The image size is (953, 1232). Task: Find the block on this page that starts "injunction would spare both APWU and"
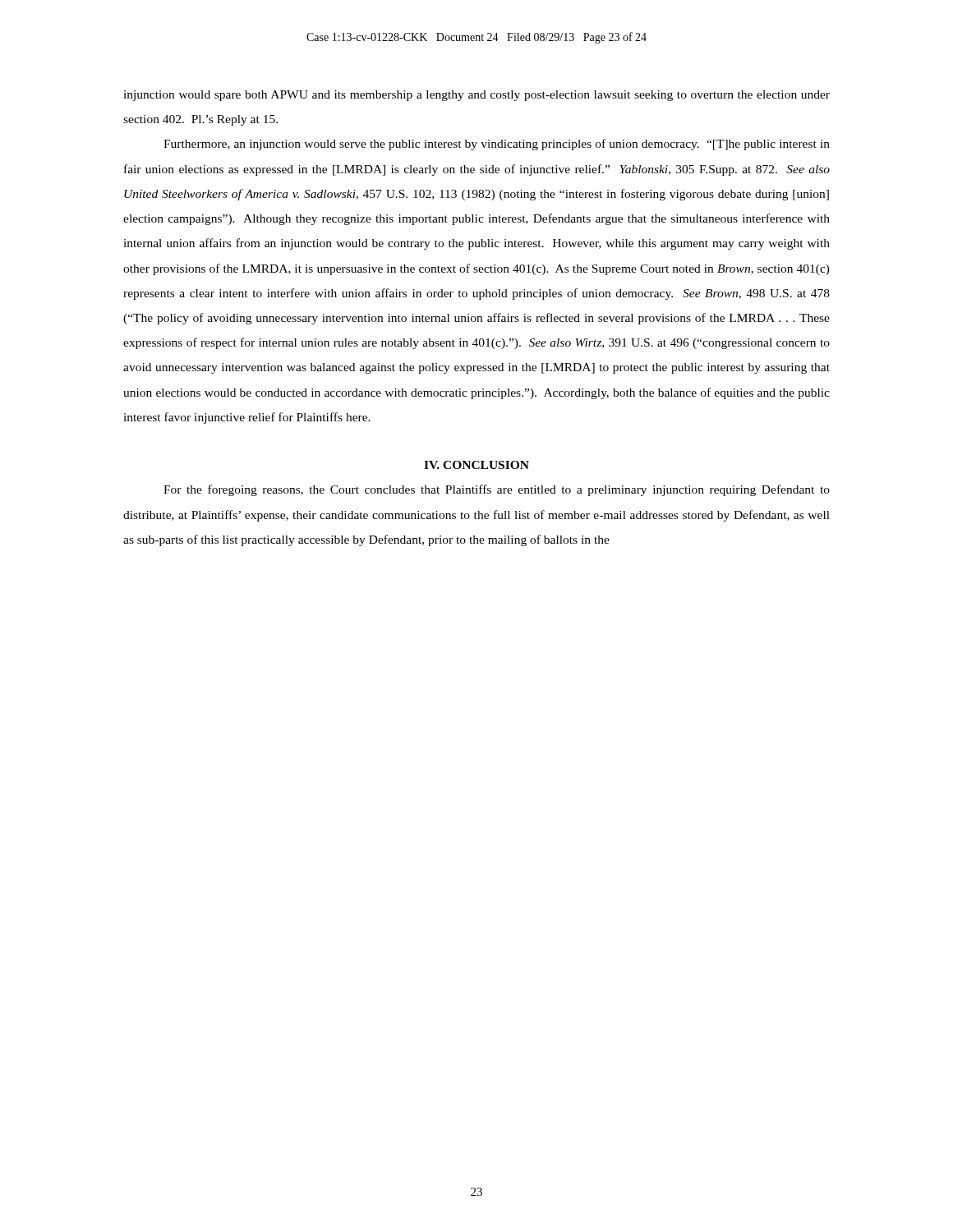click(476, 107)
